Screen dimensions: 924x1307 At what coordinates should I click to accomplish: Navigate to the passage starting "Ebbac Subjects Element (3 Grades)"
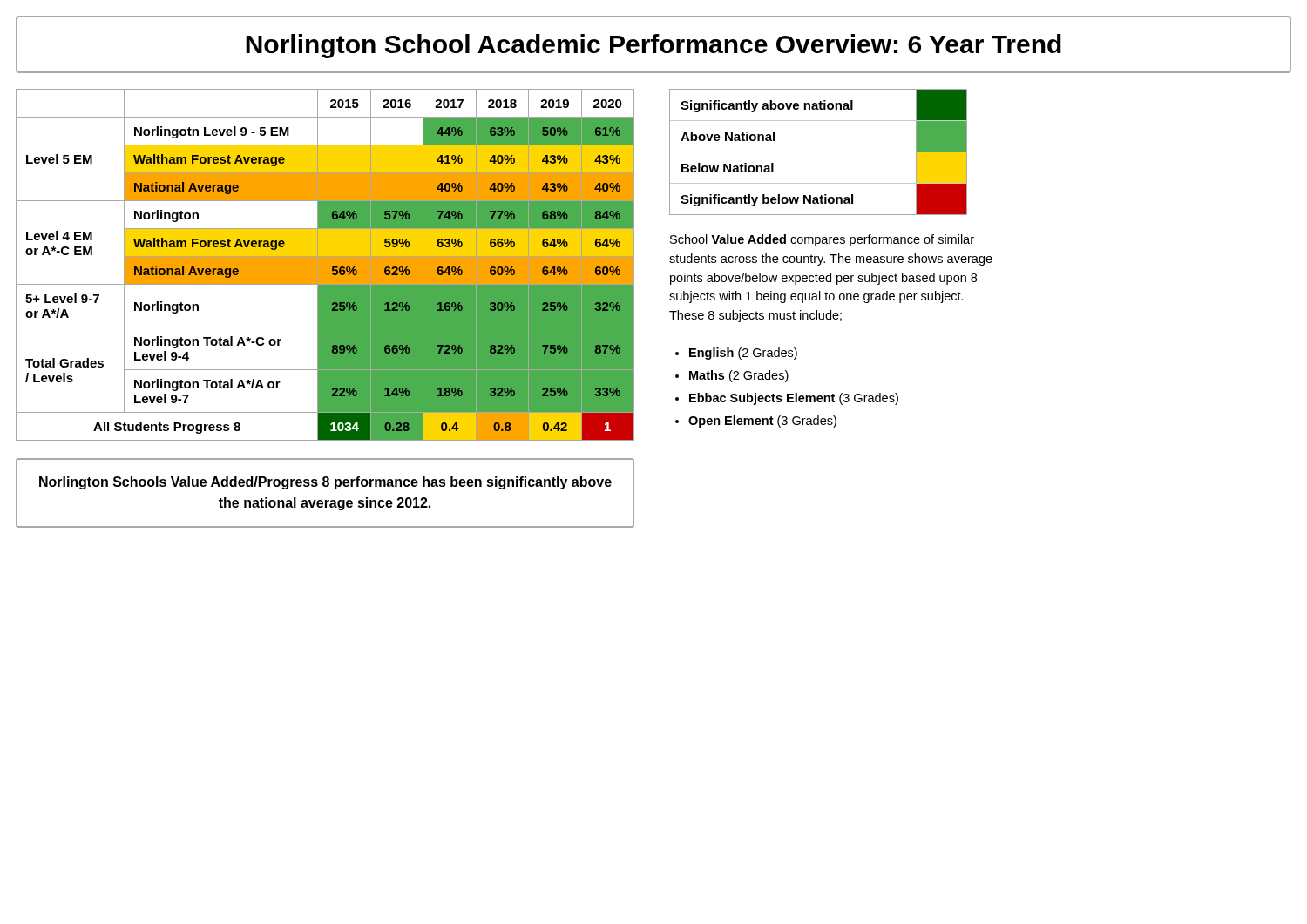point(794,398)
